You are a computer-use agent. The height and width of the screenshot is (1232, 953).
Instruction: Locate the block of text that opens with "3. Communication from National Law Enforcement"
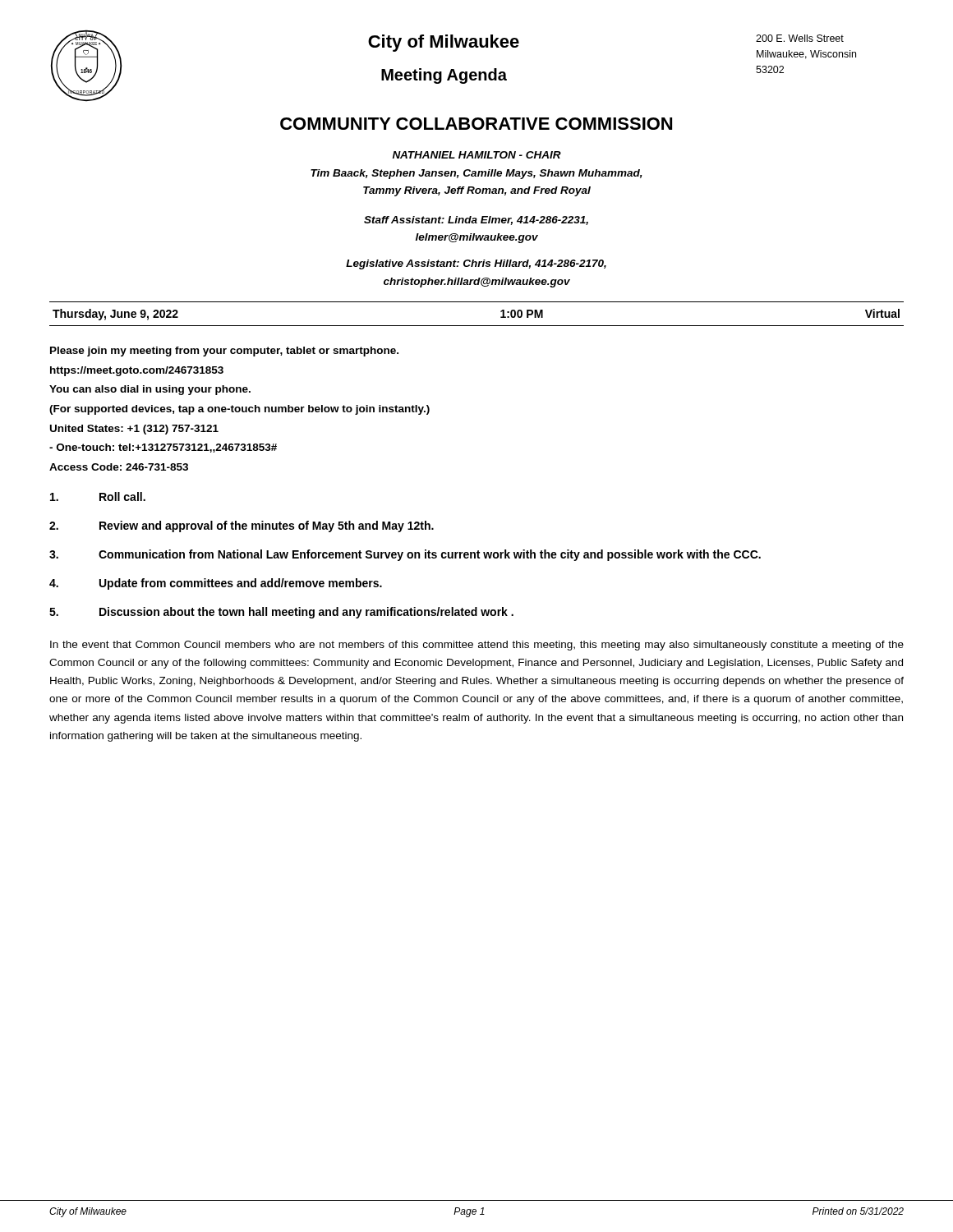pyautogui.click(x=476, y=554)
